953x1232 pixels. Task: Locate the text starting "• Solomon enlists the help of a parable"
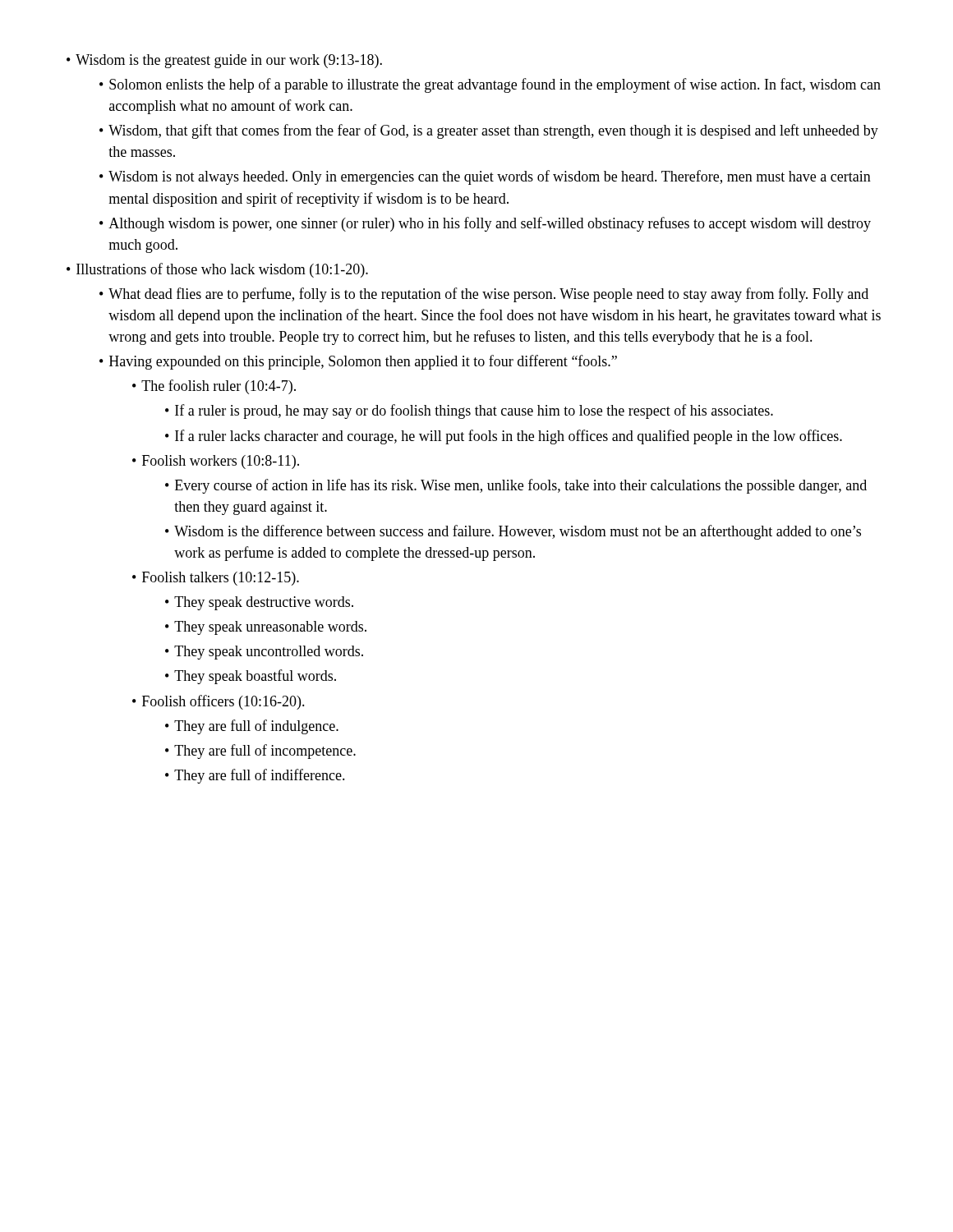493,95
